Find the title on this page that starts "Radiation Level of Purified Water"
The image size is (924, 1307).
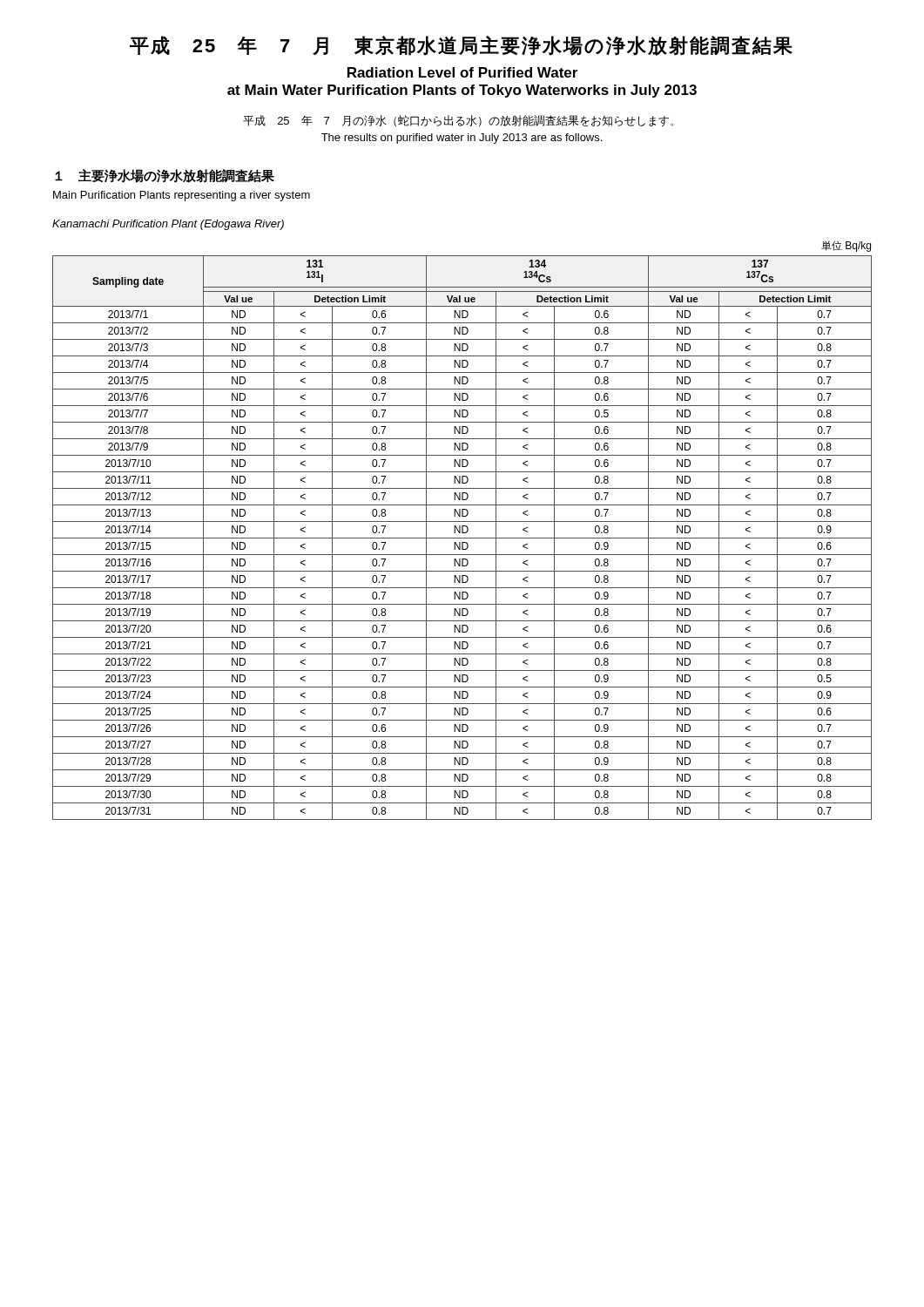pos(462,81)
